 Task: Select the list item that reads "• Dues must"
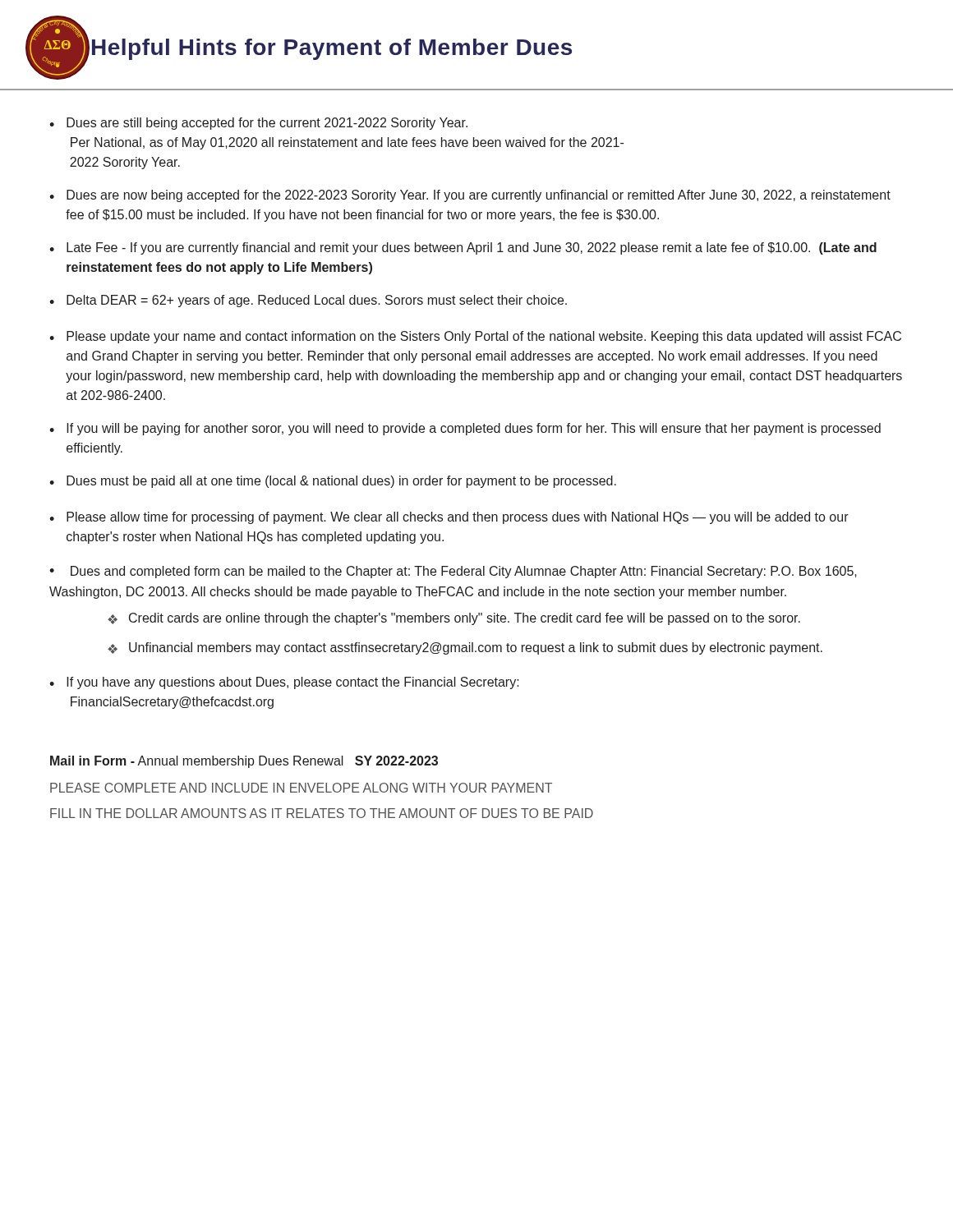point(476,483)
